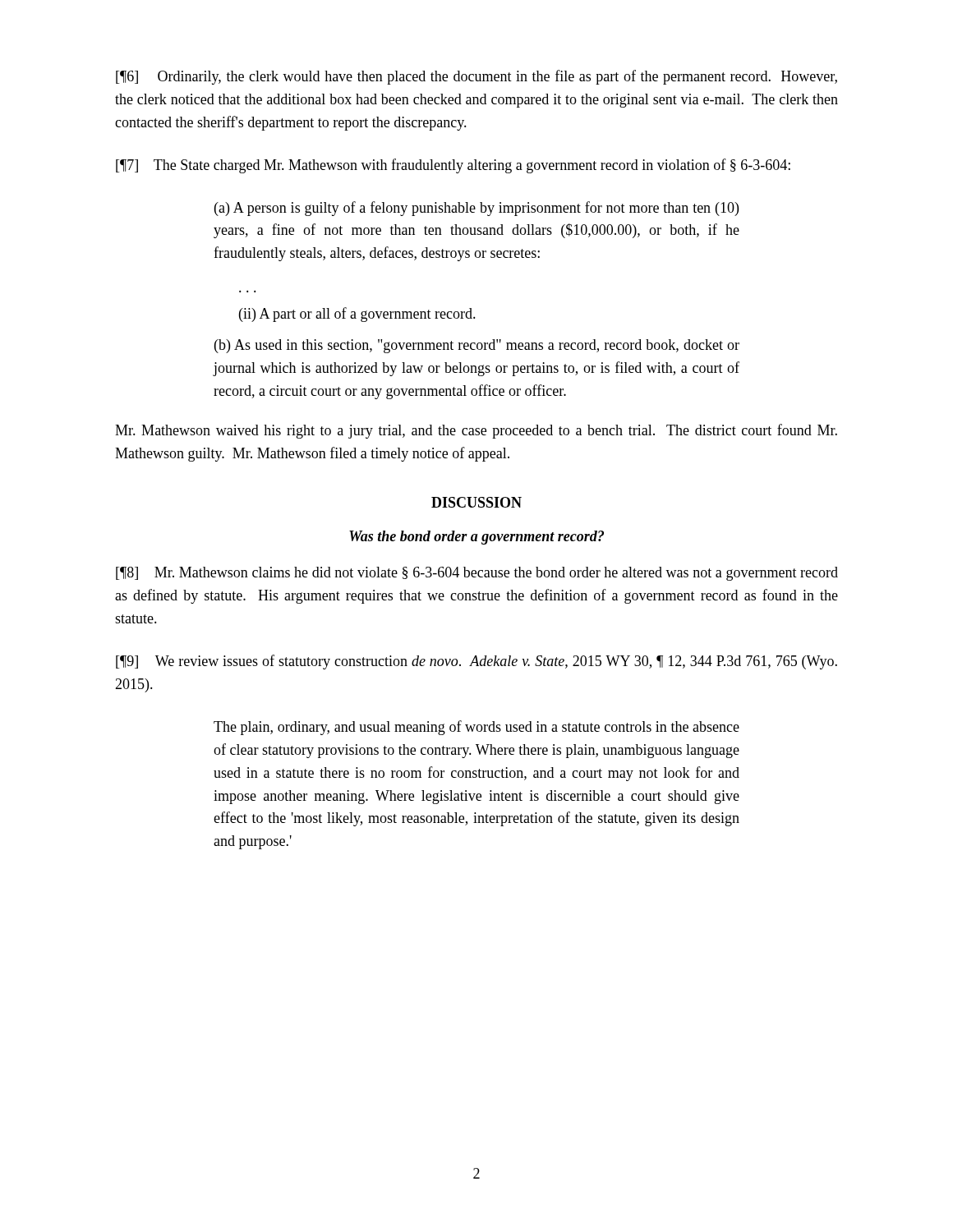Image resolution: width=953 pixels, height=1232 pixels.
Task: Locate the text block that says "Mr. Mathewson waived his"
Action: pyautogui.click(x=476, y=442)
